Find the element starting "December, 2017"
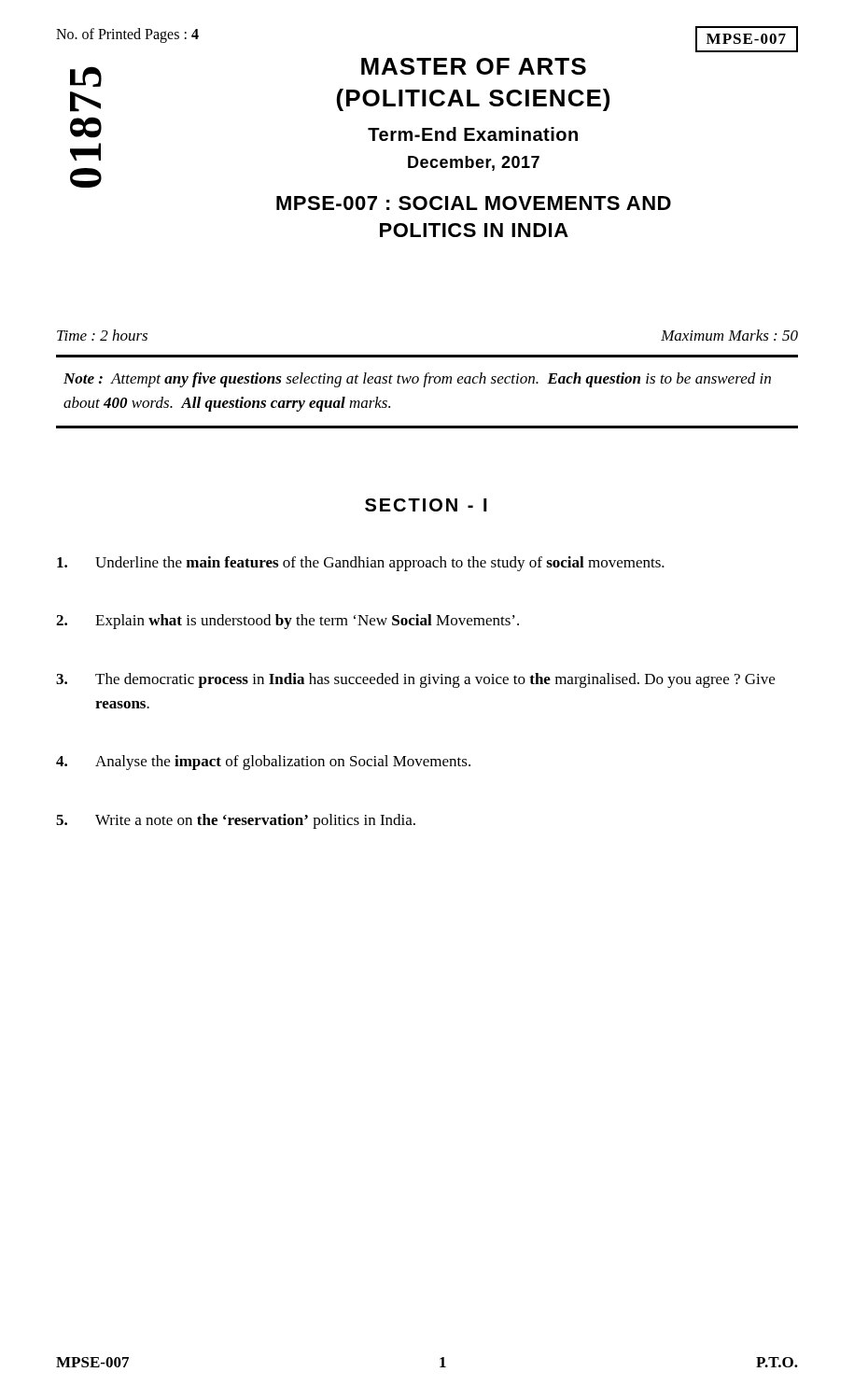The width and height of the screenshot is (854, 1400). [474, 162]
